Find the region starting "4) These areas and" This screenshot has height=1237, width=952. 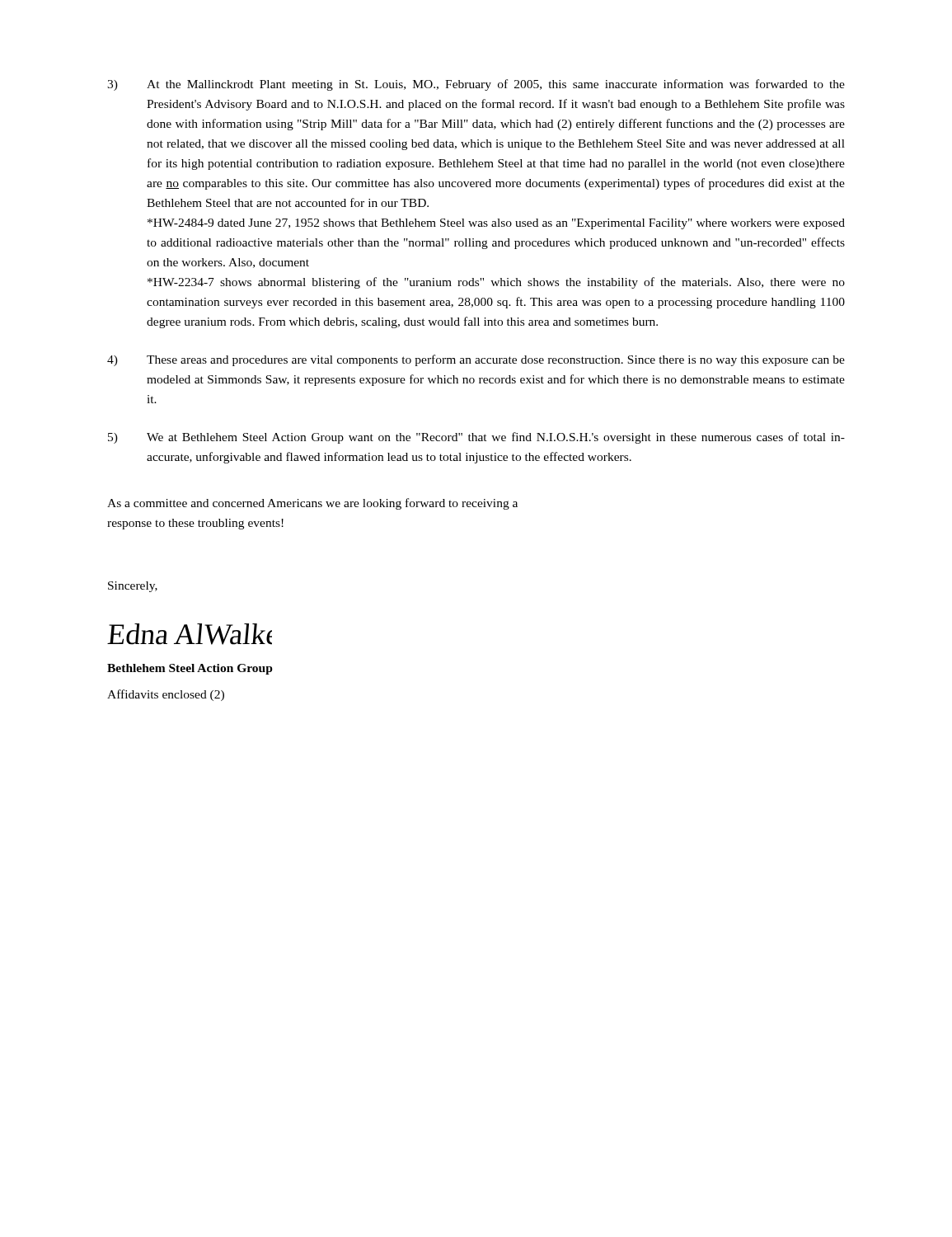pos(476,380)
